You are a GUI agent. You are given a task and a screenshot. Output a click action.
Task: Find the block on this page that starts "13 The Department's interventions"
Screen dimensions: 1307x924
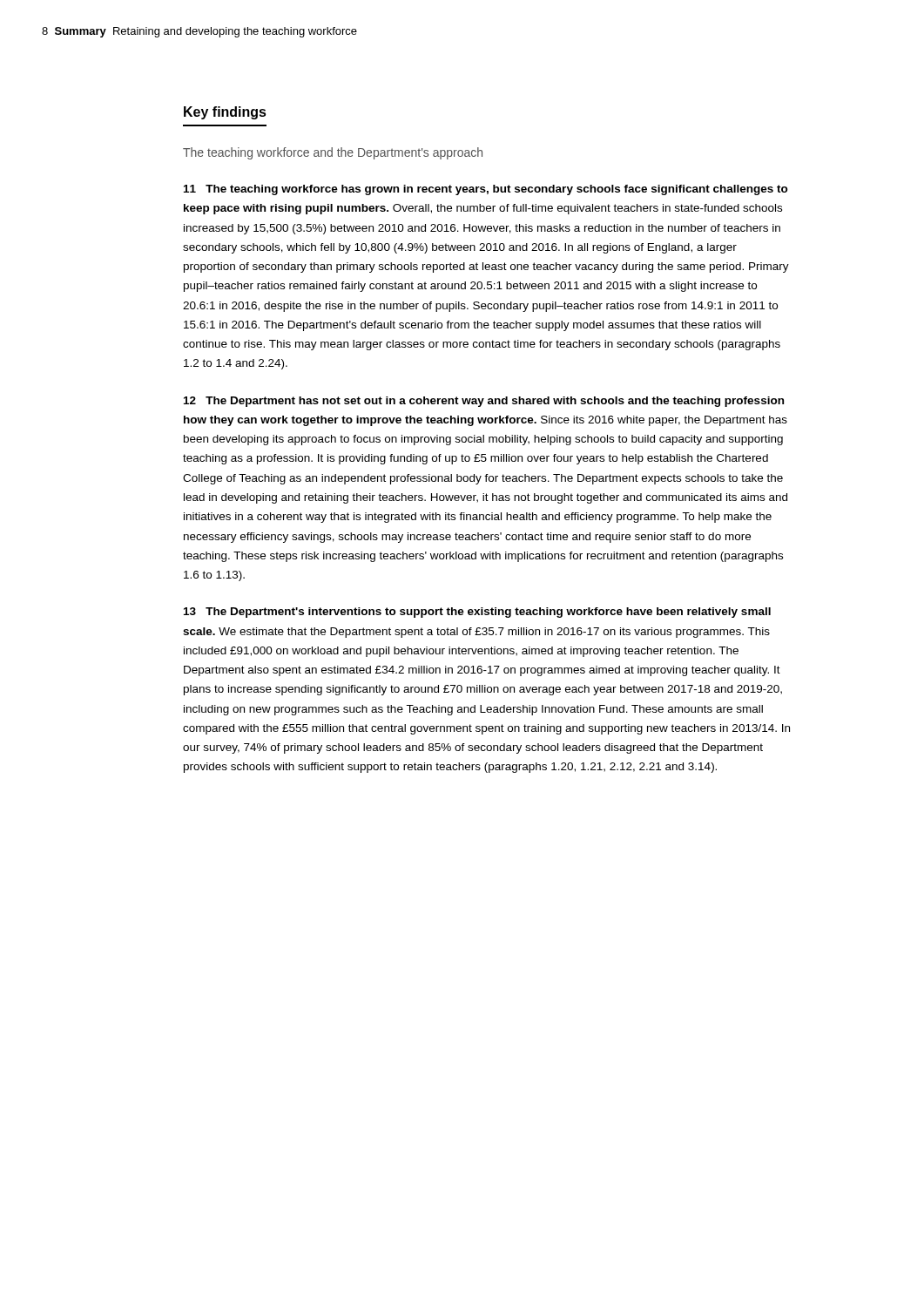[487, 689]
